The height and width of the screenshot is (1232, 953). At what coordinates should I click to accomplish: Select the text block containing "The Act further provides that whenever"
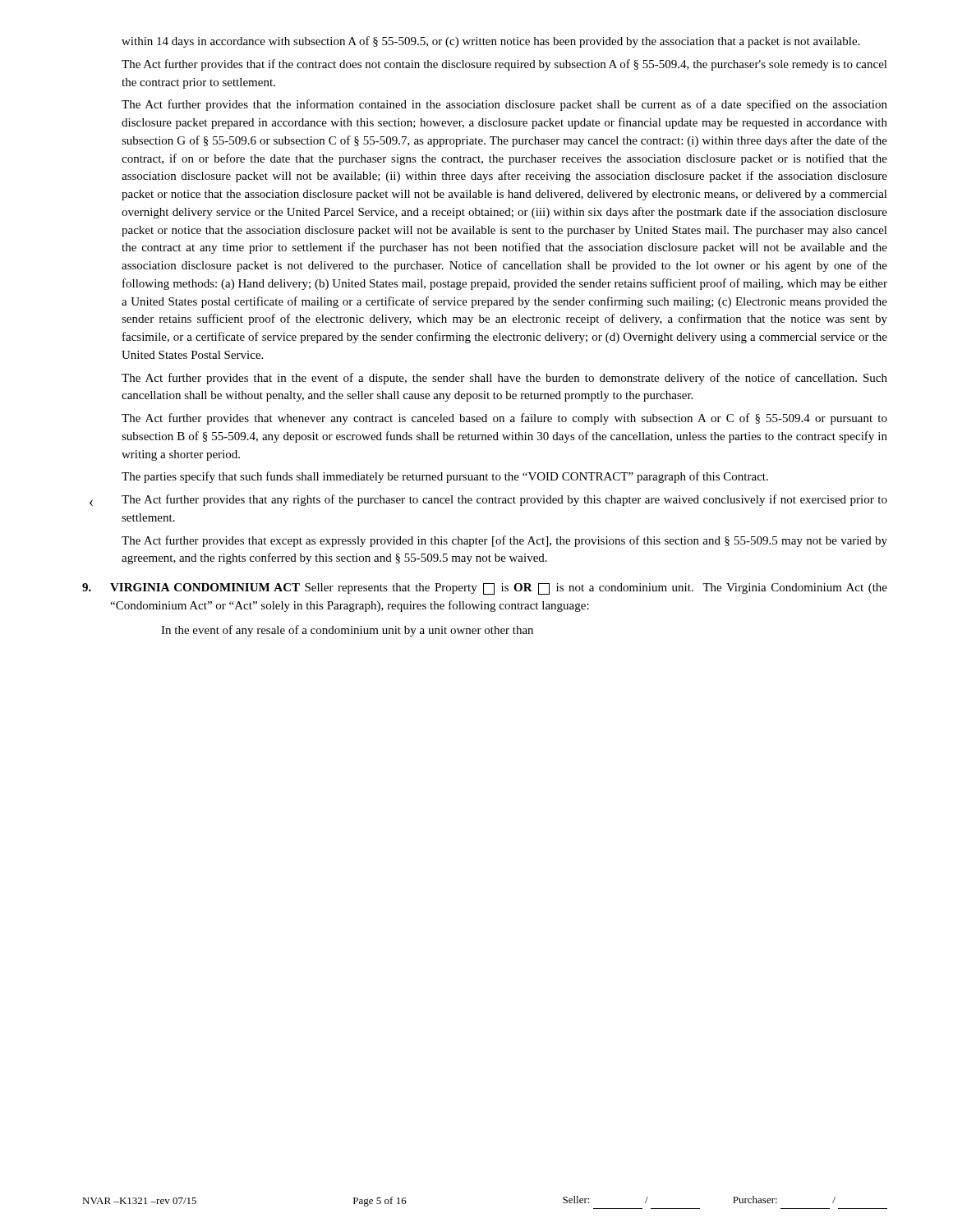pyautogui.click(x=504, y=437)
